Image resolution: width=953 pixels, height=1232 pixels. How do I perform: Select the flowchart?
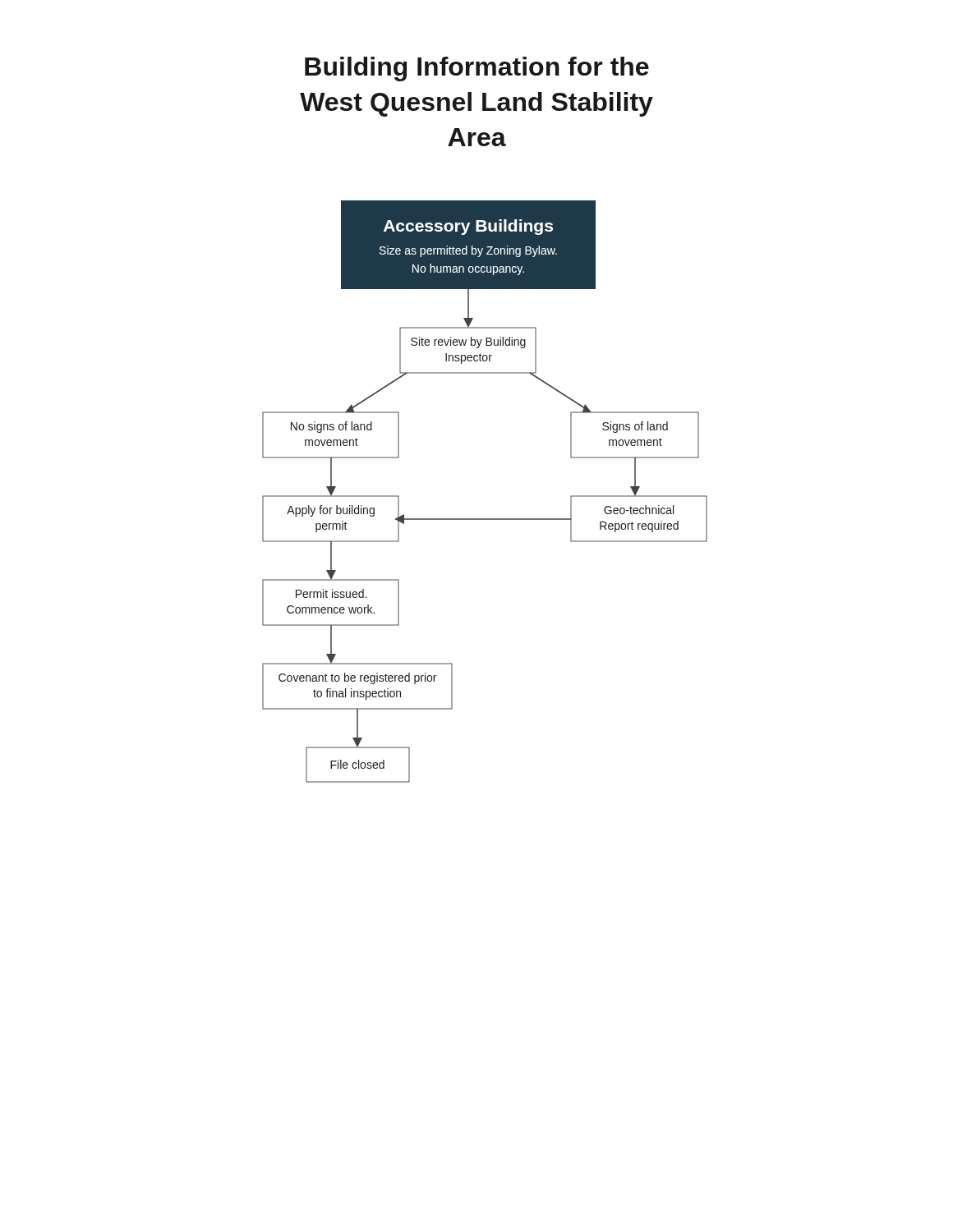[x=476, y=603]
